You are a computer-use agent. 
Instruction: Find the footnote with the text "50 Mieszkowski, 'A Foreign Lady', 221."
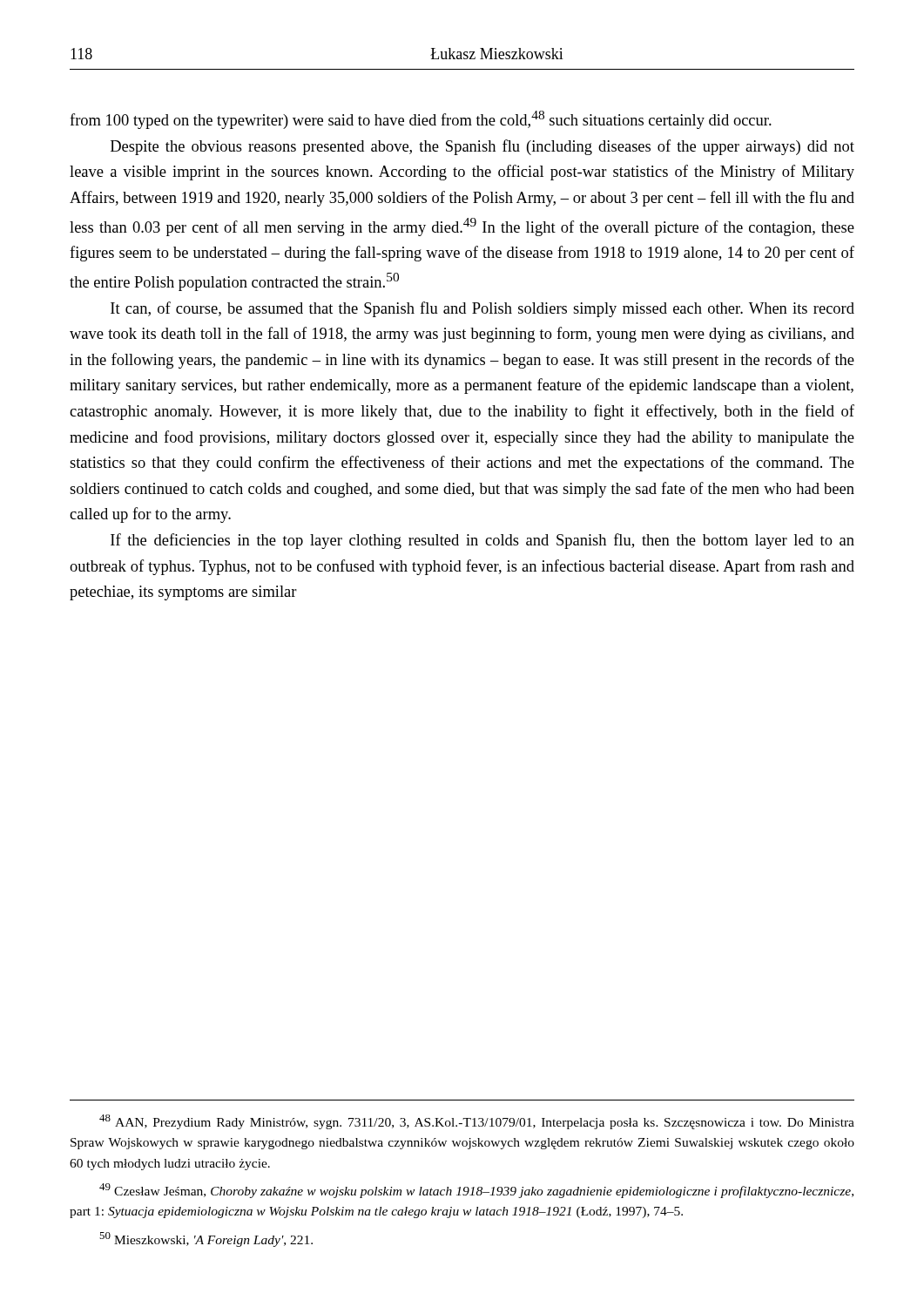(192, 1237)
